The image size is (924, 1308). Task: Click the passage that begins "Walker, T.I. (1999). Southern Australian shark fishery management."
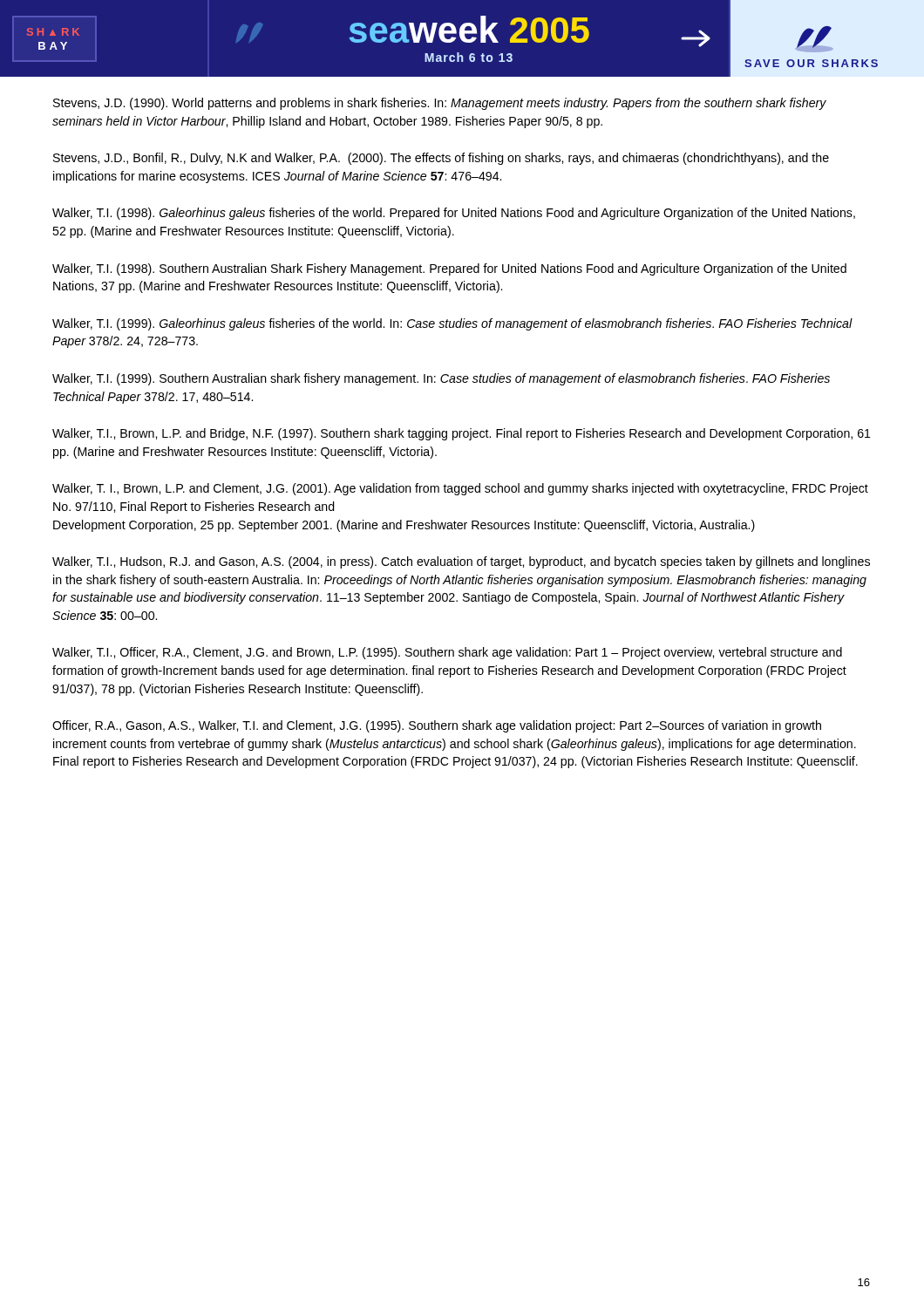pyautogui.click(x=441, y=387)
